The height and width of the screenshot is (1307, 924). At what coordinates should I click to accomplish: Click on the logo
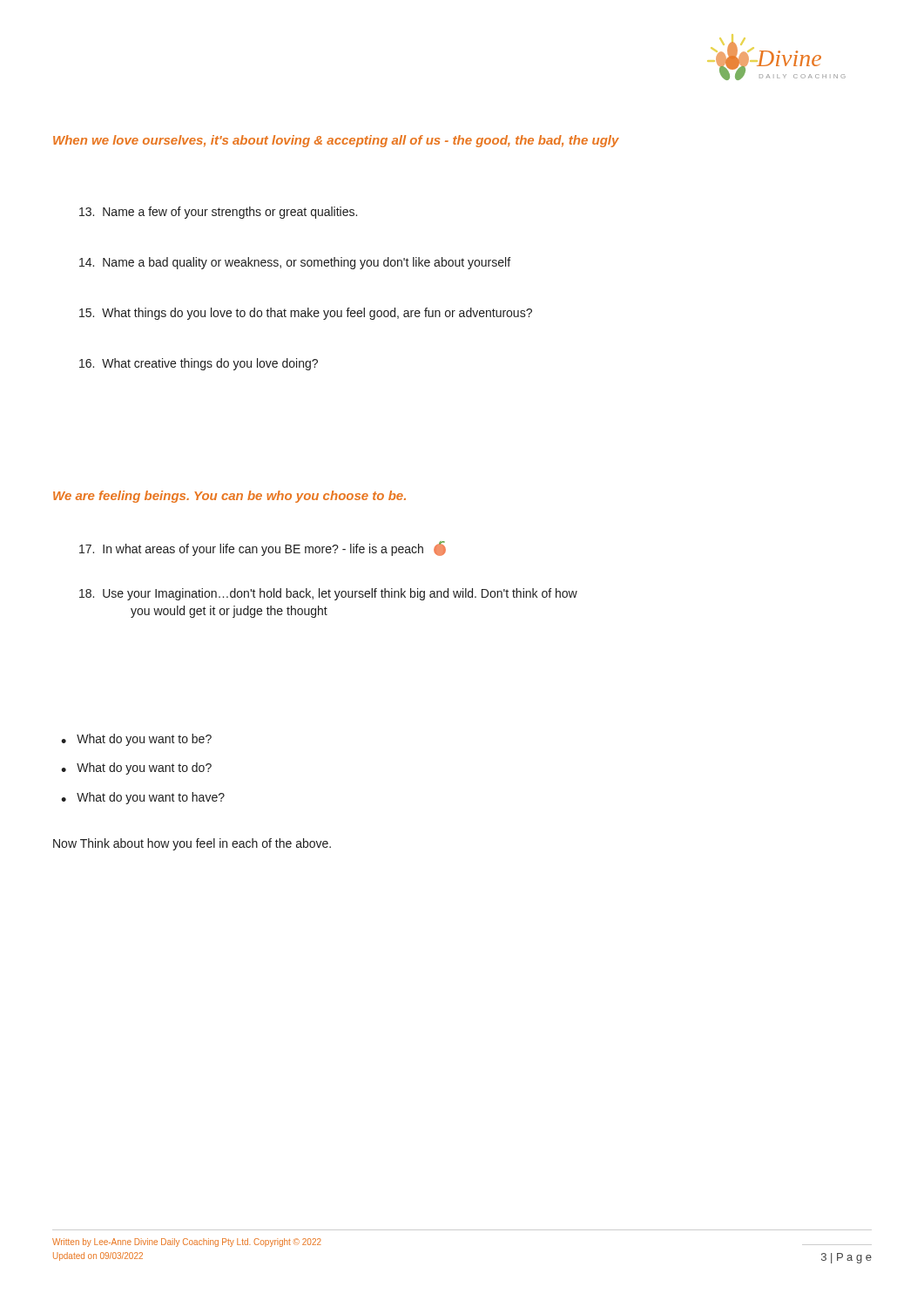click(x=785, y=64)
